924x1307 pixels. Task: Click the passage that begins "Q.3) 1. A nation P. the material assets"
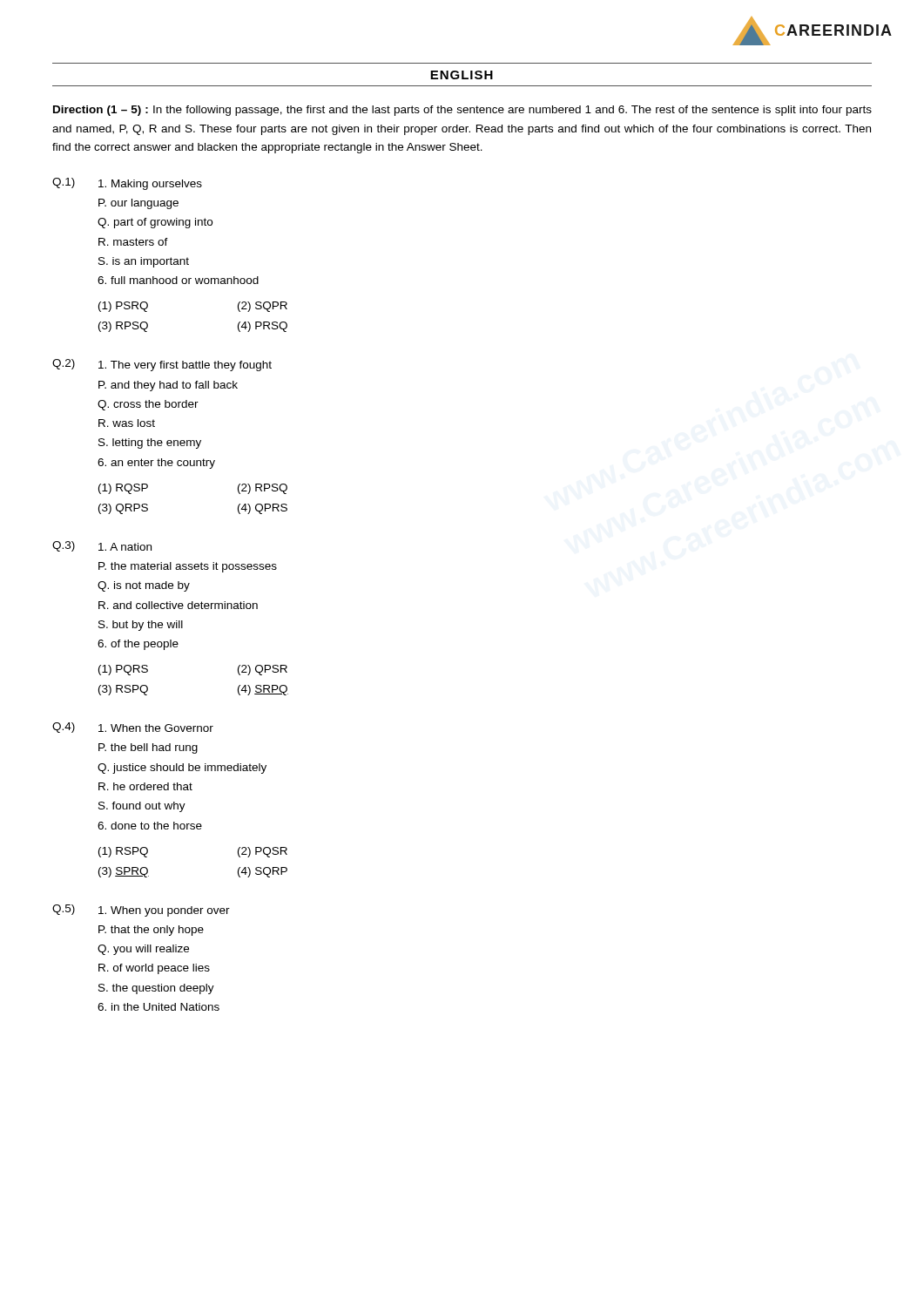102,546
